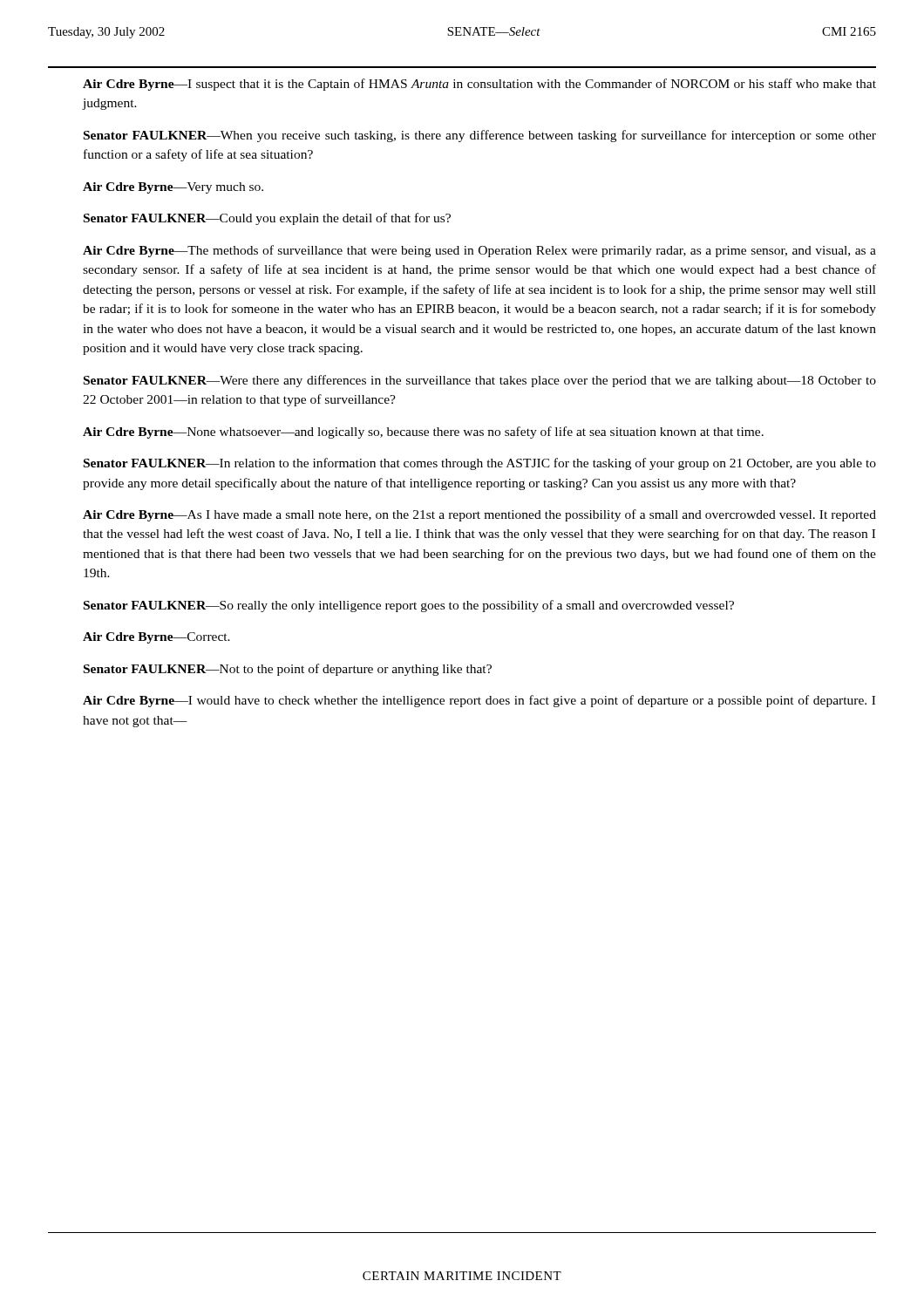
Task: Locate the passage starting "Air Cdre Byrne—Very much so."
Action: tap(174, 186)
